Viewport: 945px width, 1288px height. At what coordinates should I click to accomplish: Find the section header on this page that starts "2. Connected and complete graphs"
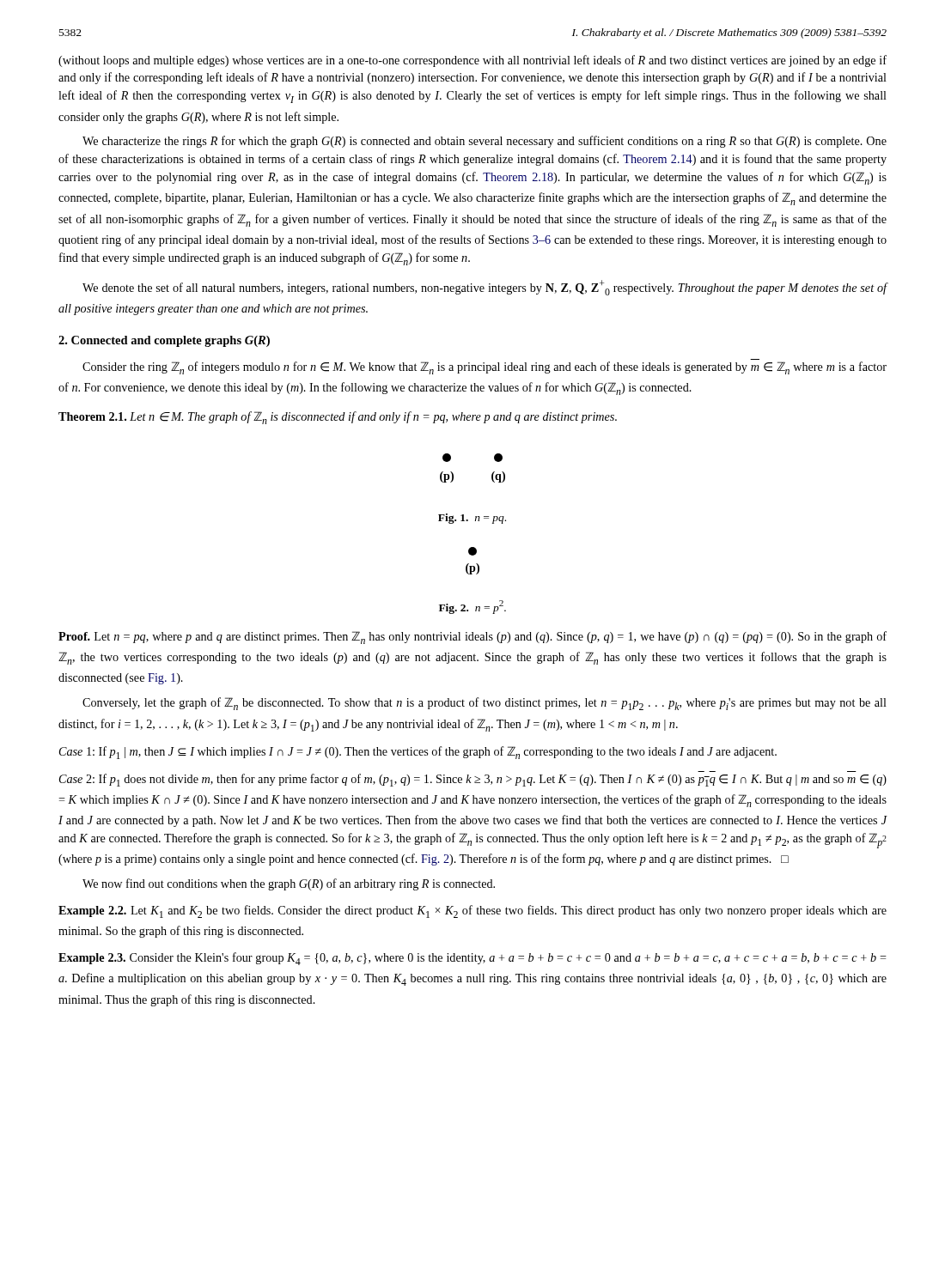click(164, 340)
